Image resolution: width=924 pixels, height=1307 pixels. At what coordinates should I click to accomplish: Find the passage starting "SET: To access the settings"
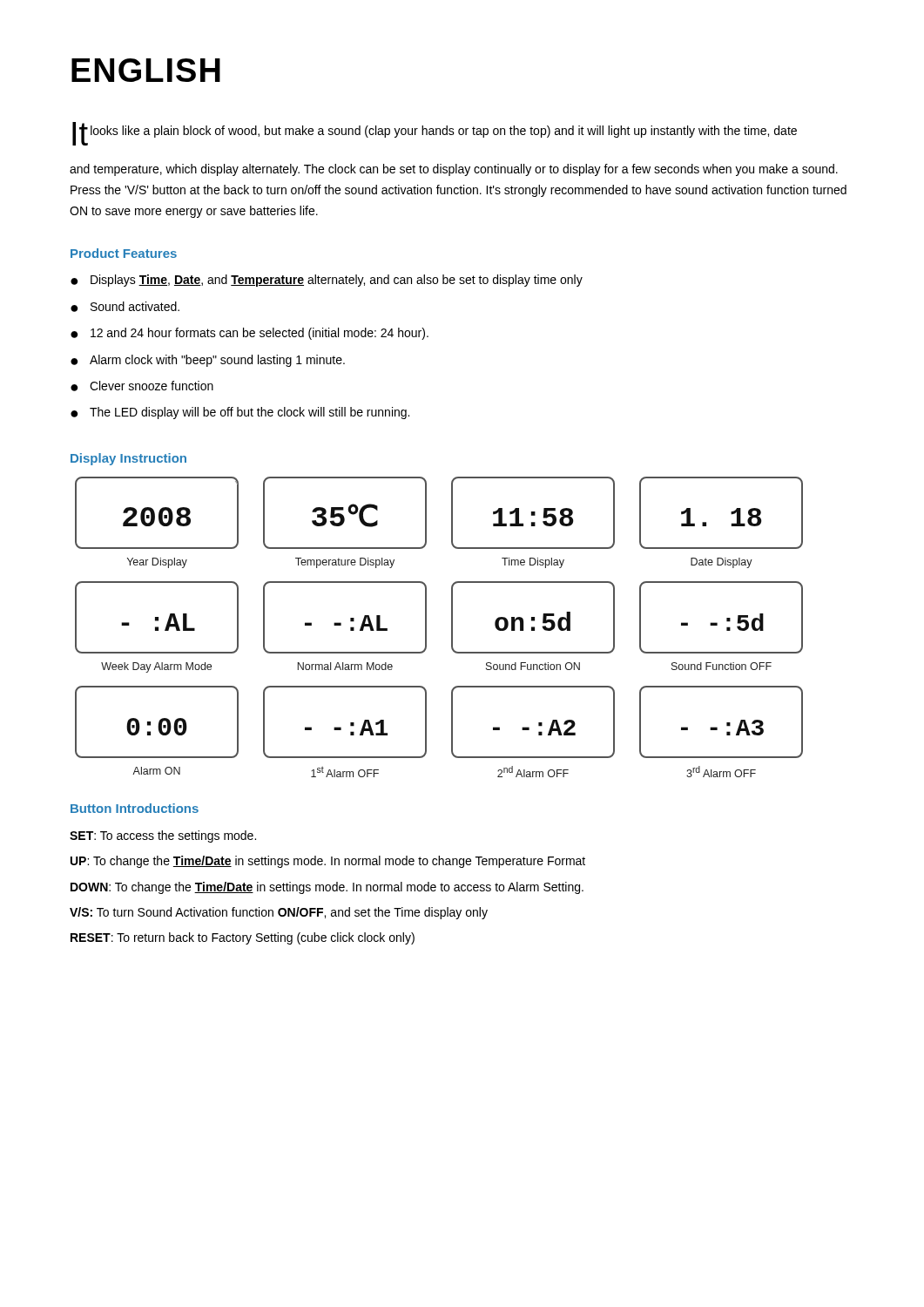click(x=163, y=835)
